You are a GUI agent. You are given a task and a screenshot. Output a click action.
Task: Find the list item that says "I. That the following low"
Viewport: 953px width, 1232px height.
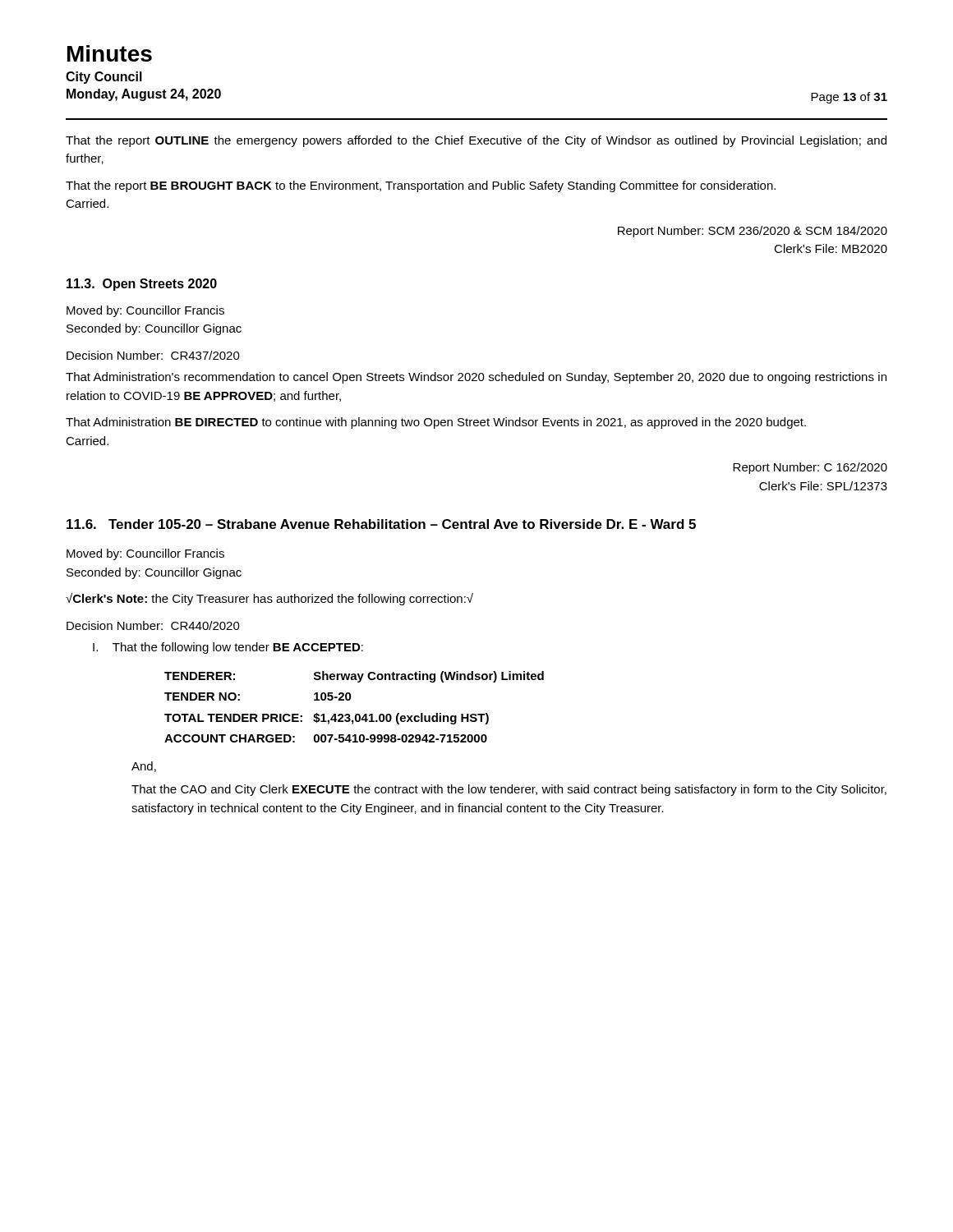pos(228,647)
